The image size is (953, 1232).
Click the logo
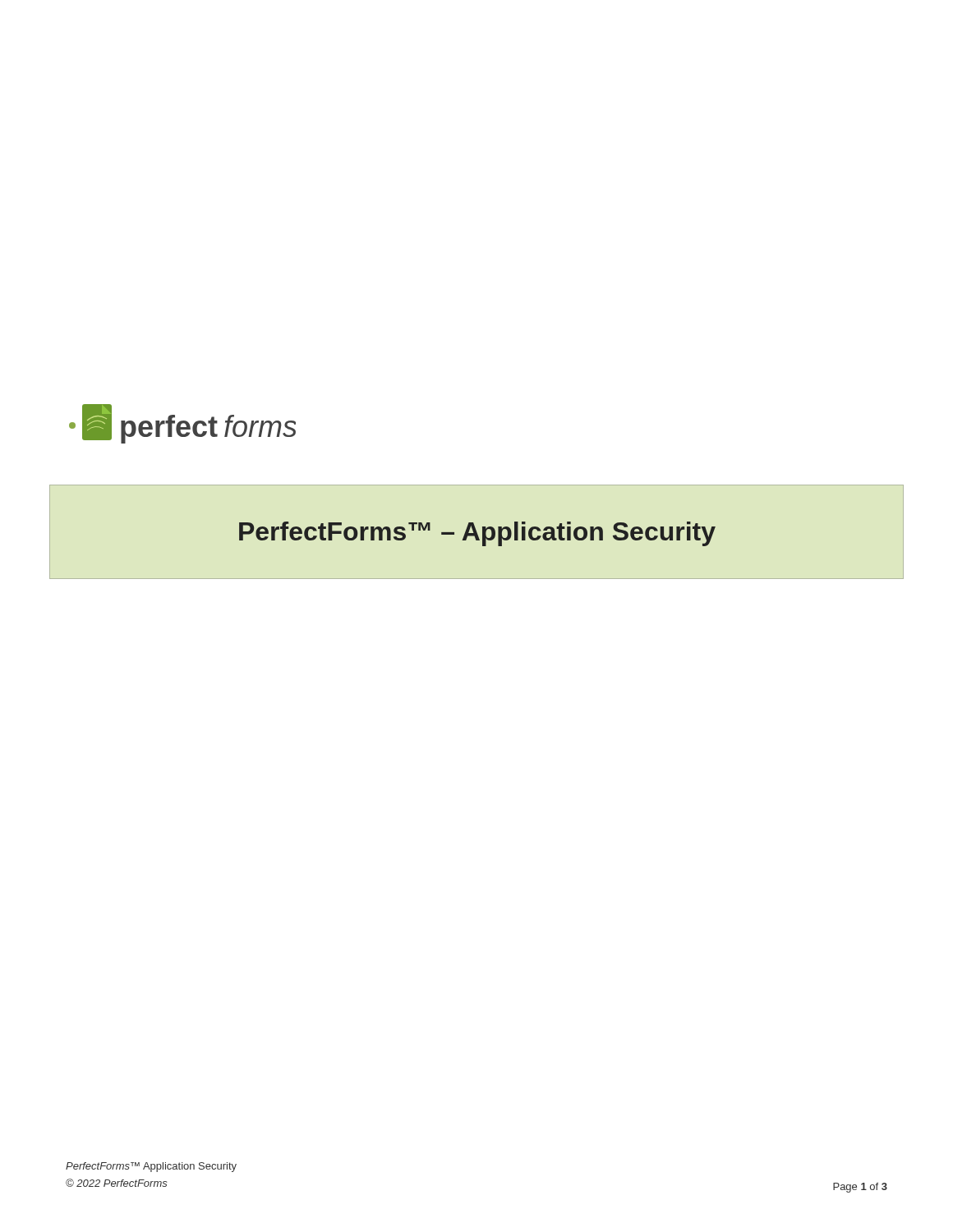(x=181, y=427)
